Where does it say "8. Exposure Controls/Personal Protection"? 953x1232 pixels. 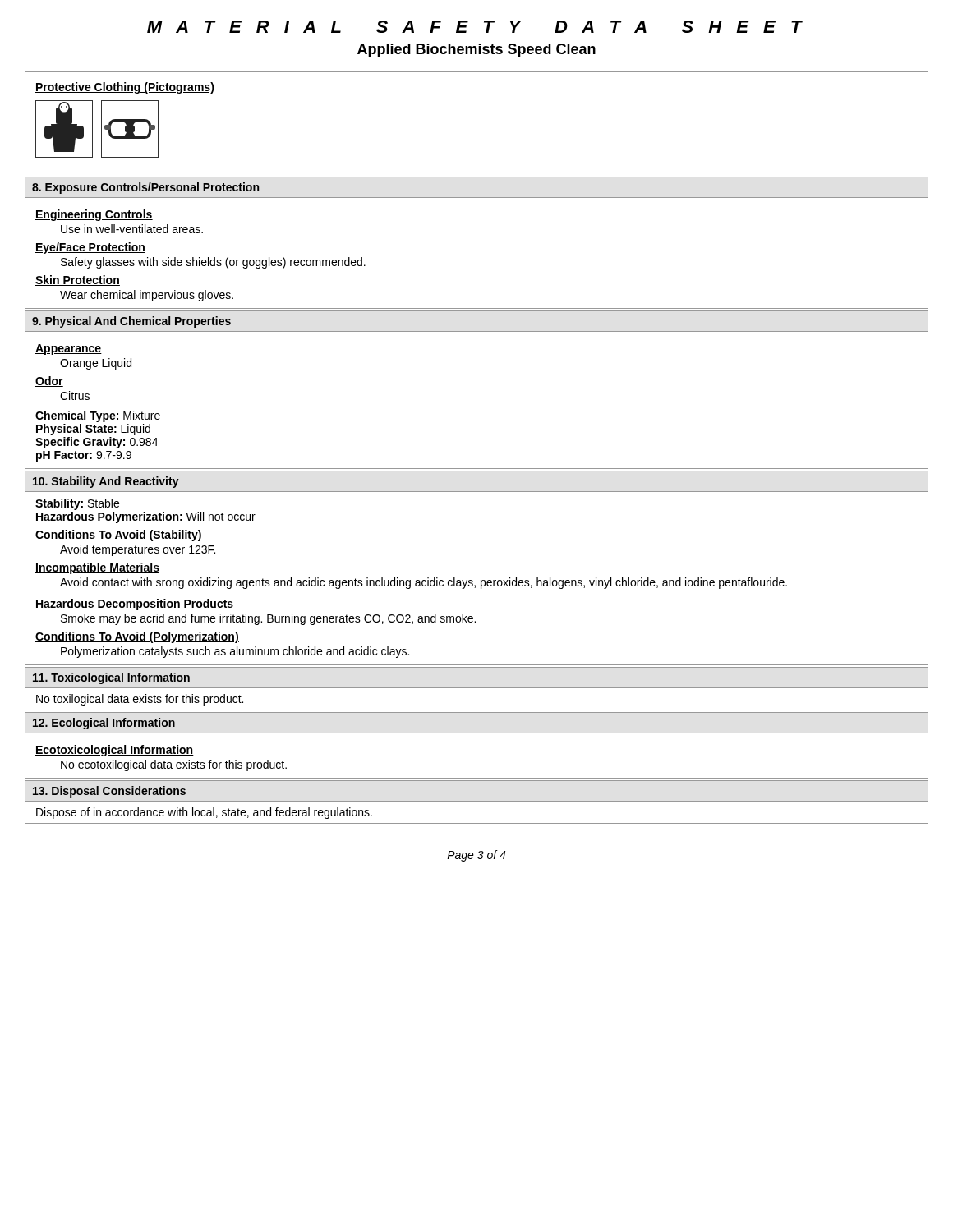click(x=146, y=187)
